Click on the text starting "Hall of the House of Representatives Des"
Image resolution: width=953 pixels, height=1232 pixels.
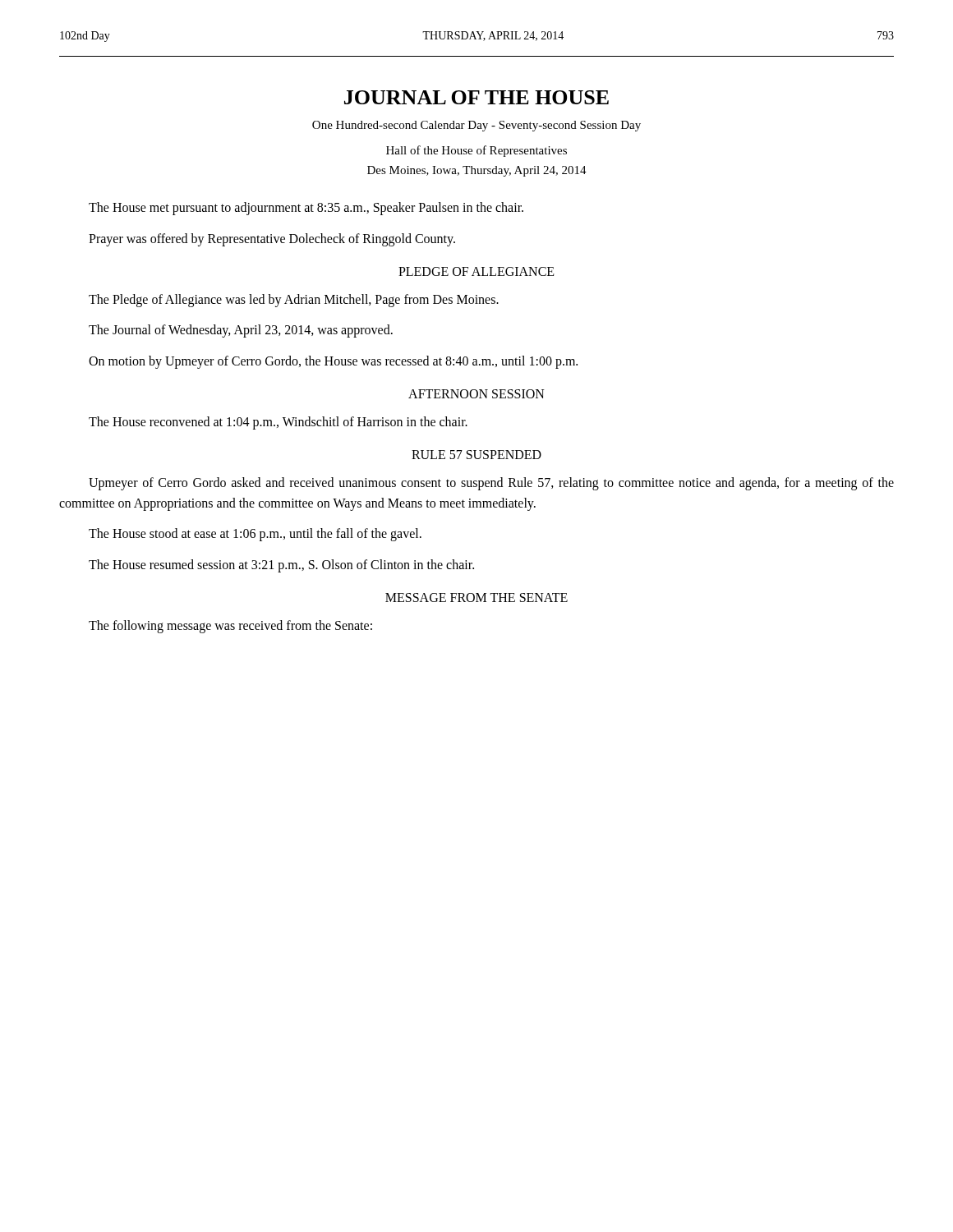click(x=476, y=160)
